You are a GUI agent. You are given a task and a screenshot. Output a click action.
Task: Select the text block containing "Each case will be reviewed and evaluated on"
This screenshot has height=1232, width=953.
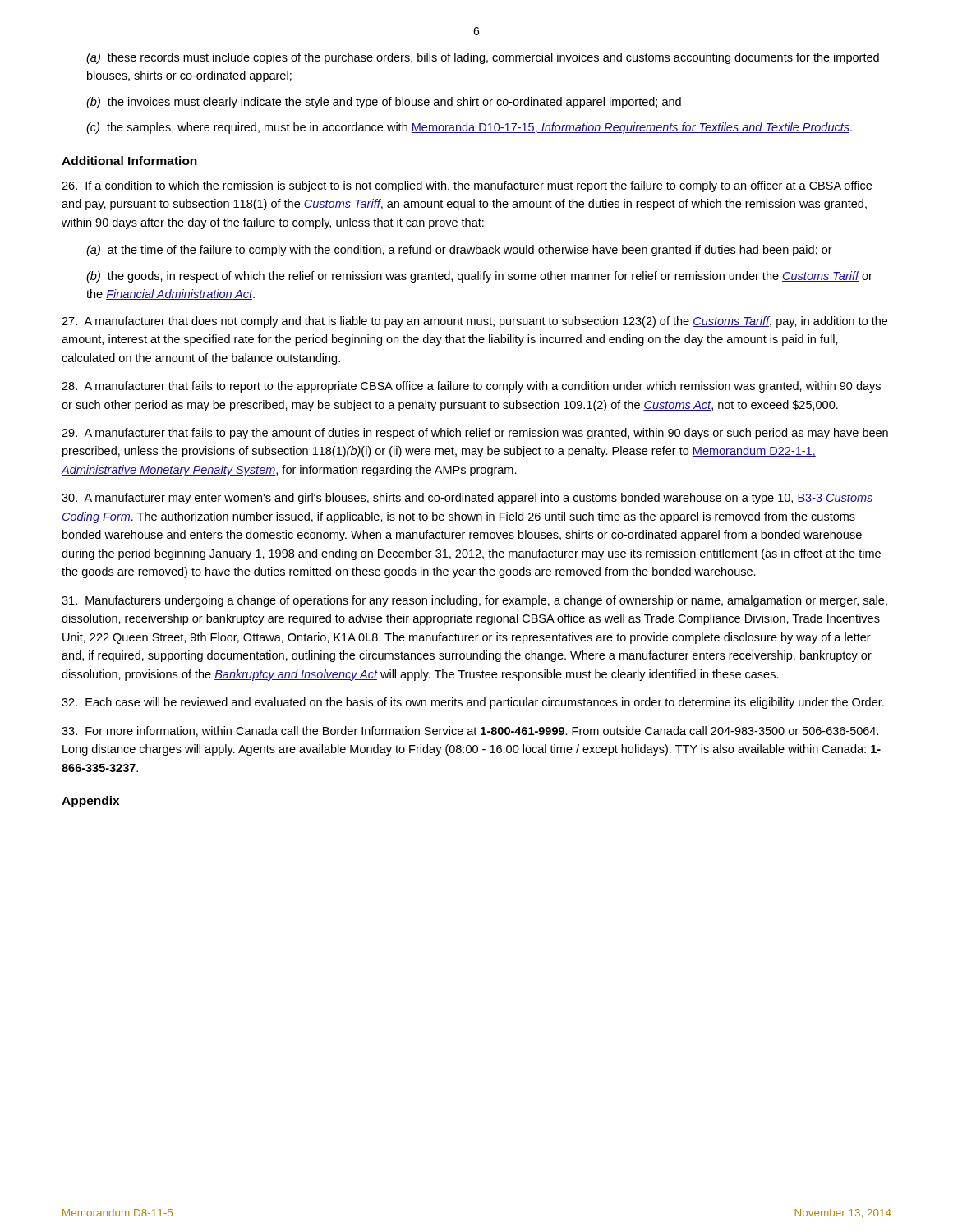coord(473,702)
